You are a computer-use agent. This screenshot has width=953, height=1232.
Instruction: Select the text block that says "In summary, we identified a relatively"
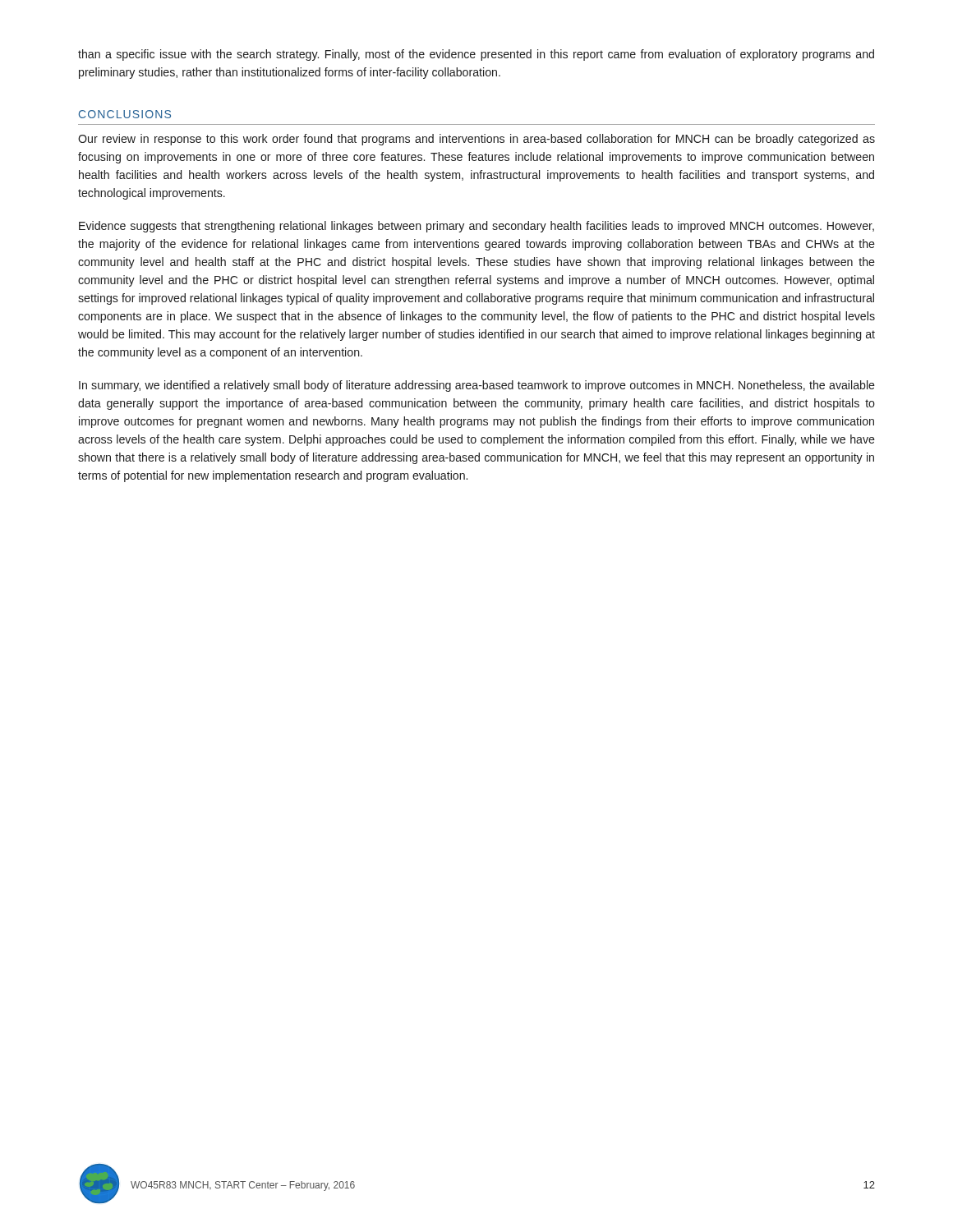(x=476, y=430)
